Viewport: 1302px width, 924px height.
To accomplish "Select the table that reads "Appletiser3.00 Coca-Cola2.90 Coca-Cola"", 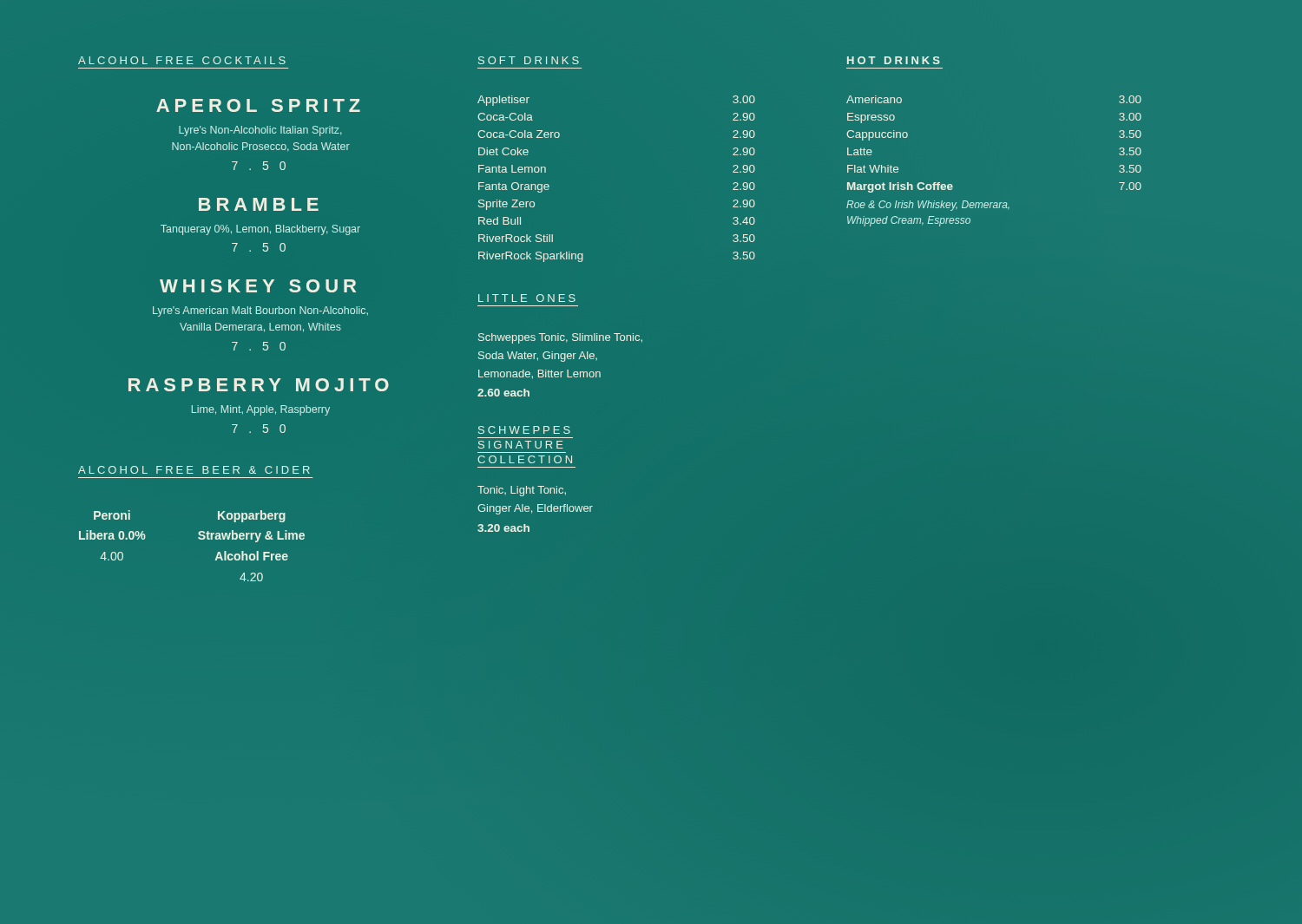I will coord(616,177).
